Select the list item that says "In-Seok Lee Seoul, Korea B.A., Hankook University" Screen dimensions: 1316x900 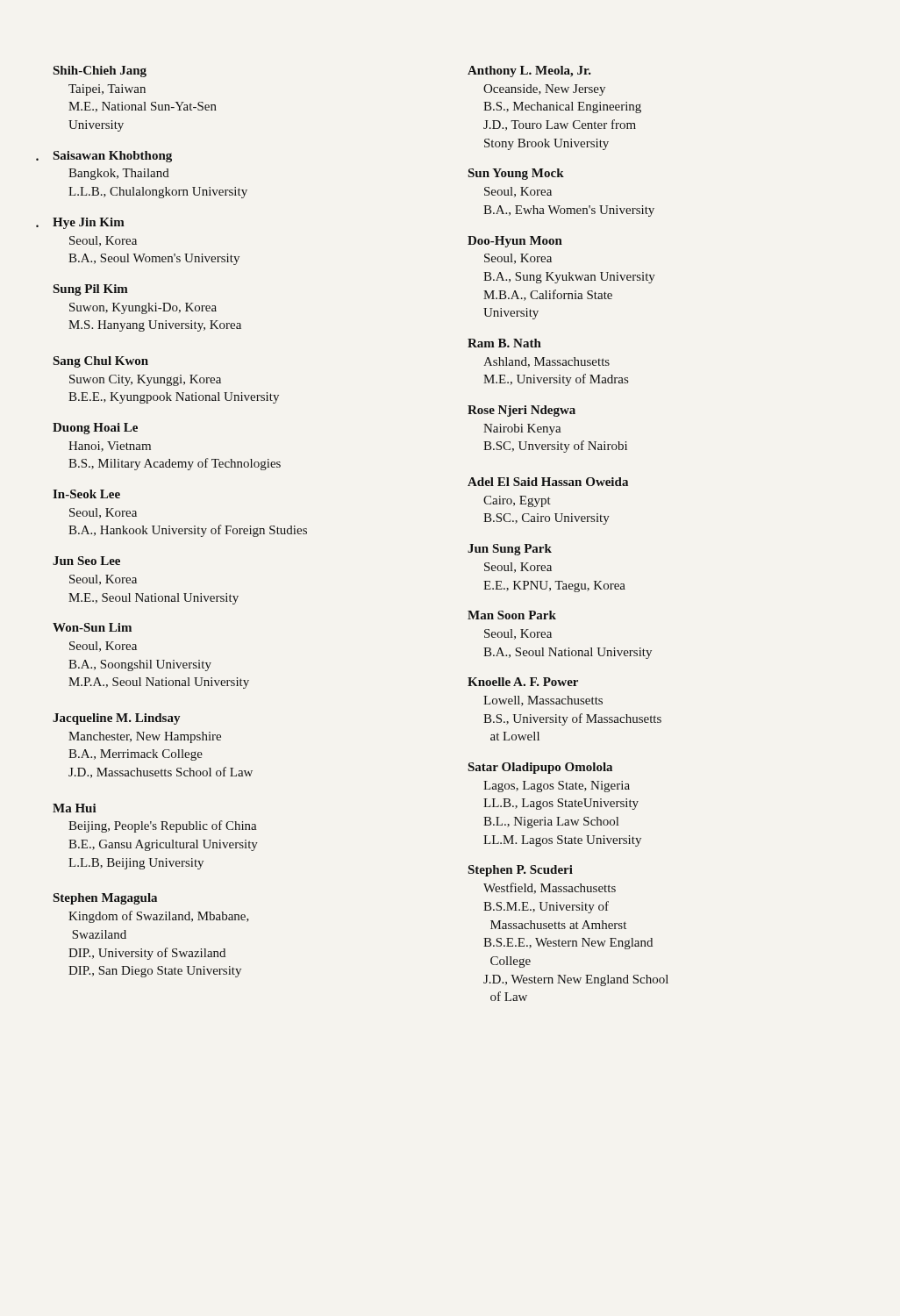[x=86, y=494]
